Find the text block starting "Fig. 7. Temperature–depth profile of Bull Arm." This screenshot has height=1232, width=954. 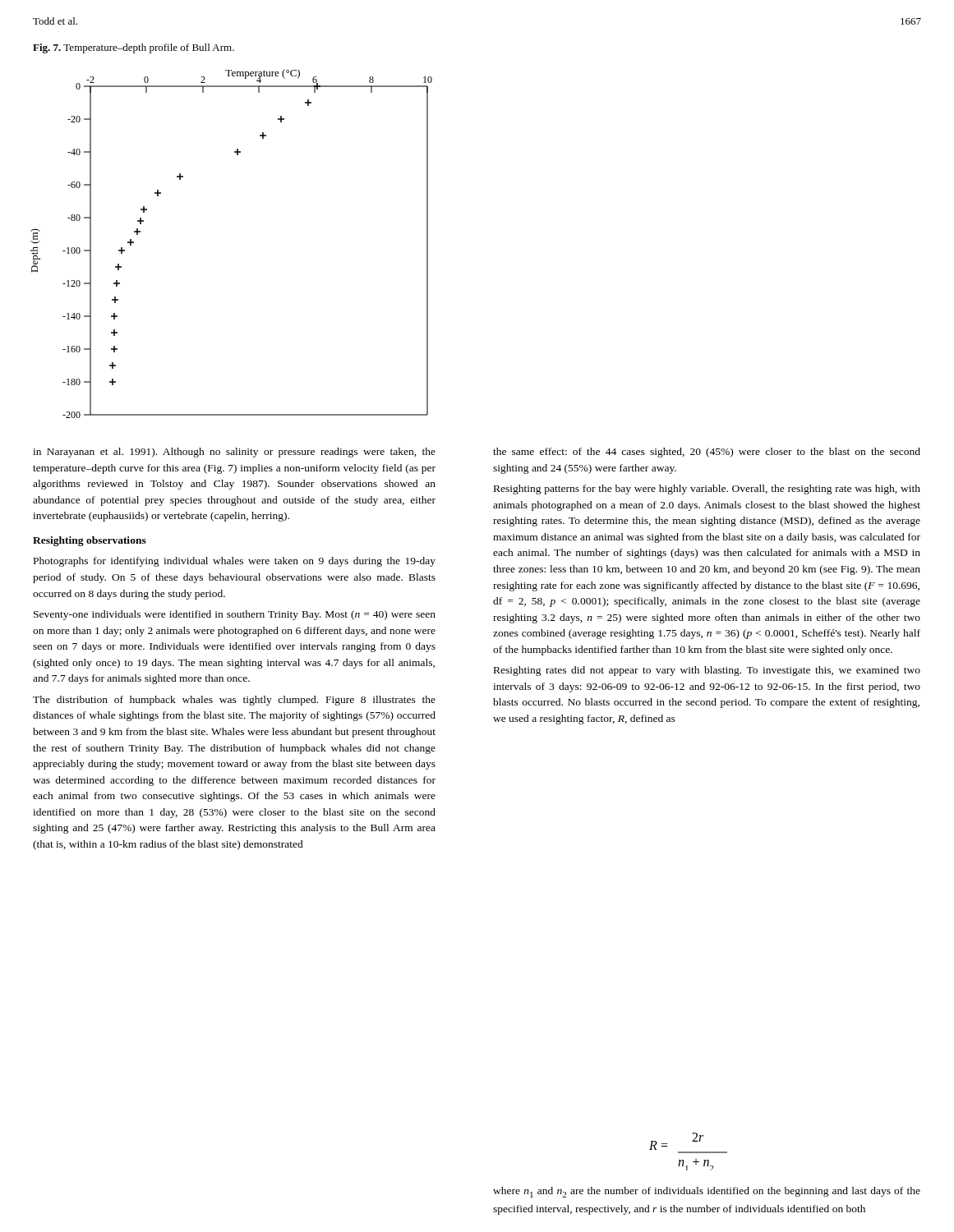tap(134, 47)
